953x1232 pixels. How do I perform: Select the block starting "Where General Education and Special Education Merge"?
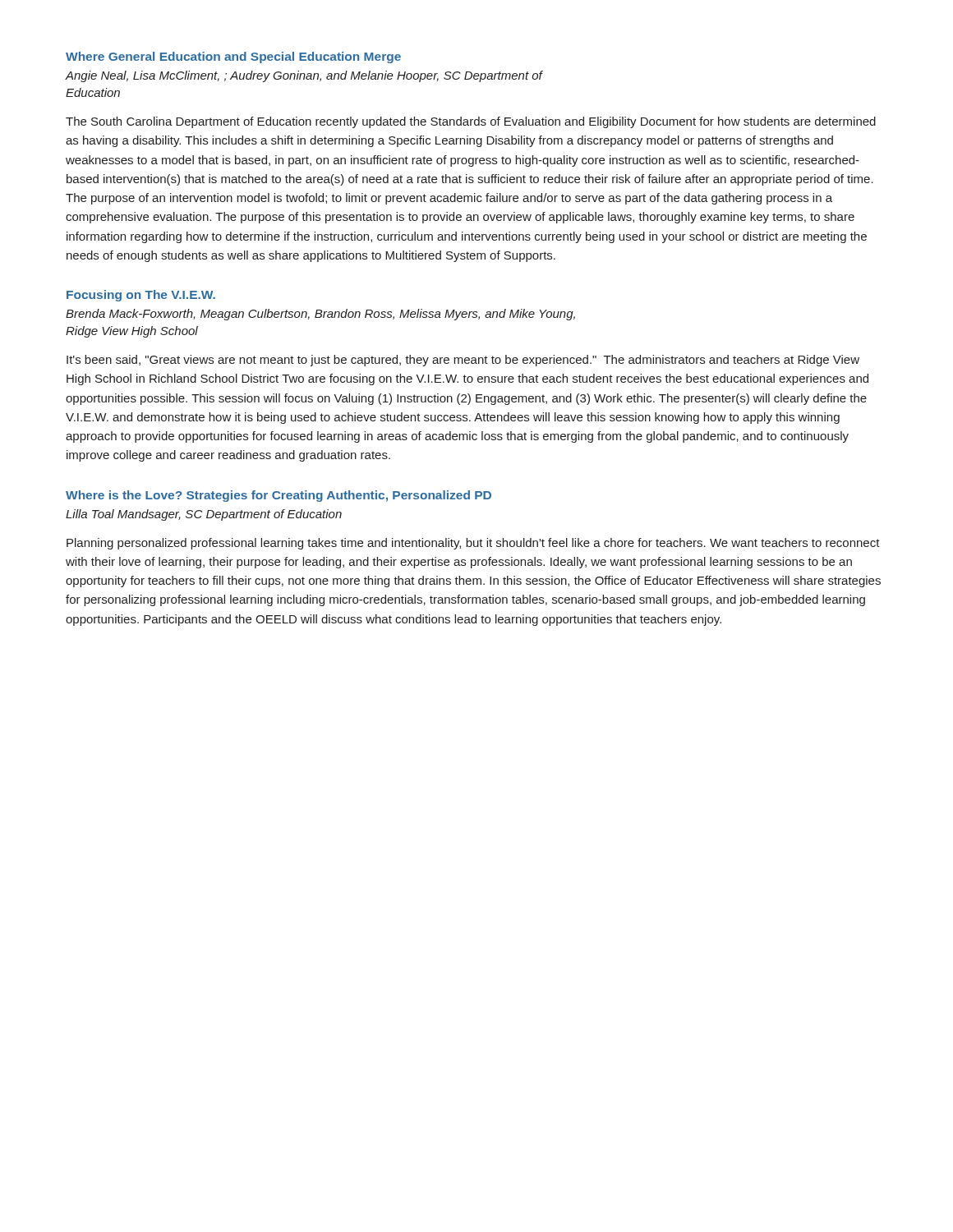[233, 56]
